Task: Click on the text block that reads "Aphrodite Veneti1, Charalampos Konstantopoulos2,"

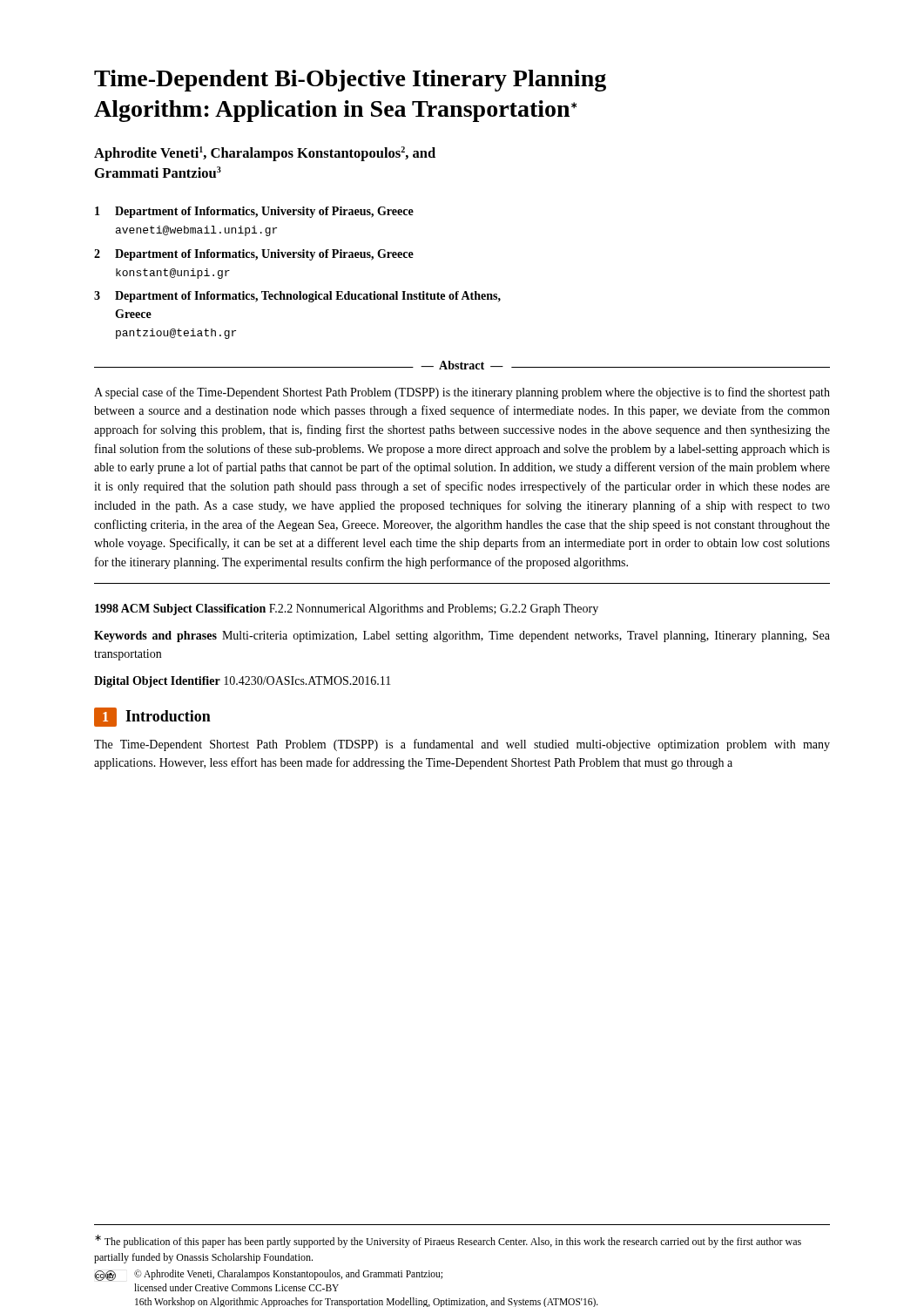Action: [265, 163]
